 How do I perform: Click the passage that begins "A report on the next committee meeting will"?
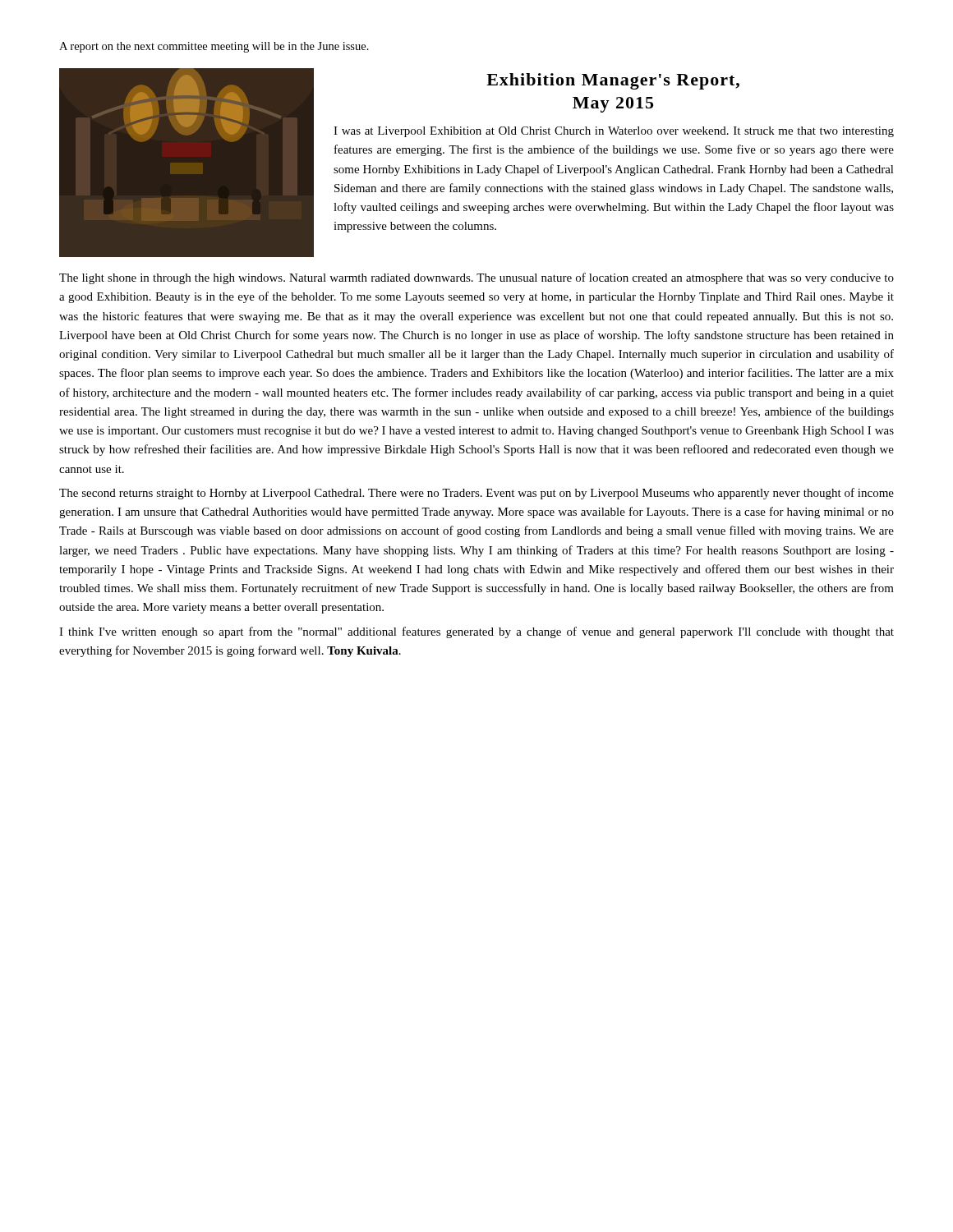214,46
